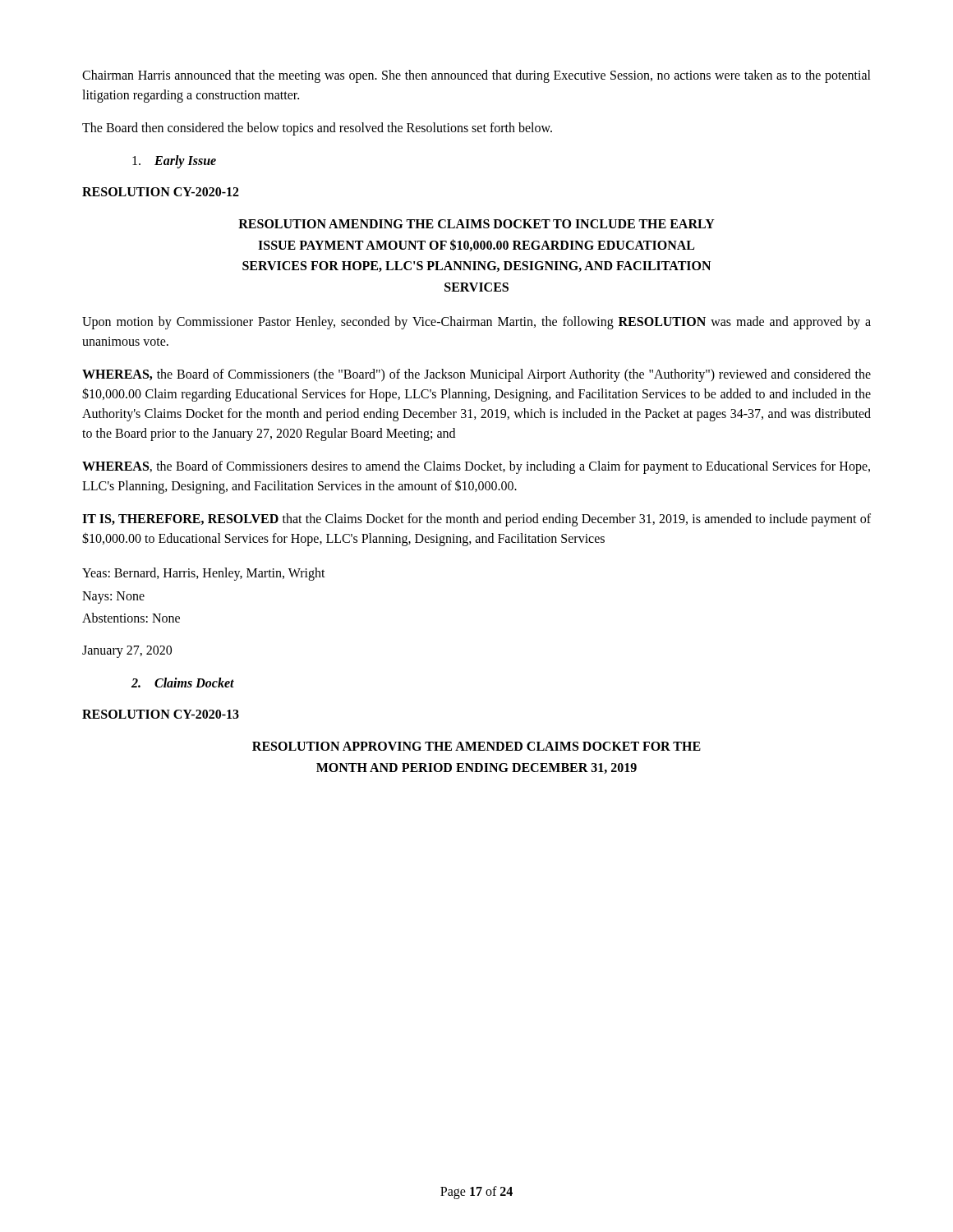Locate the element starting "January 27, 2020"

(x=127, y=650)
